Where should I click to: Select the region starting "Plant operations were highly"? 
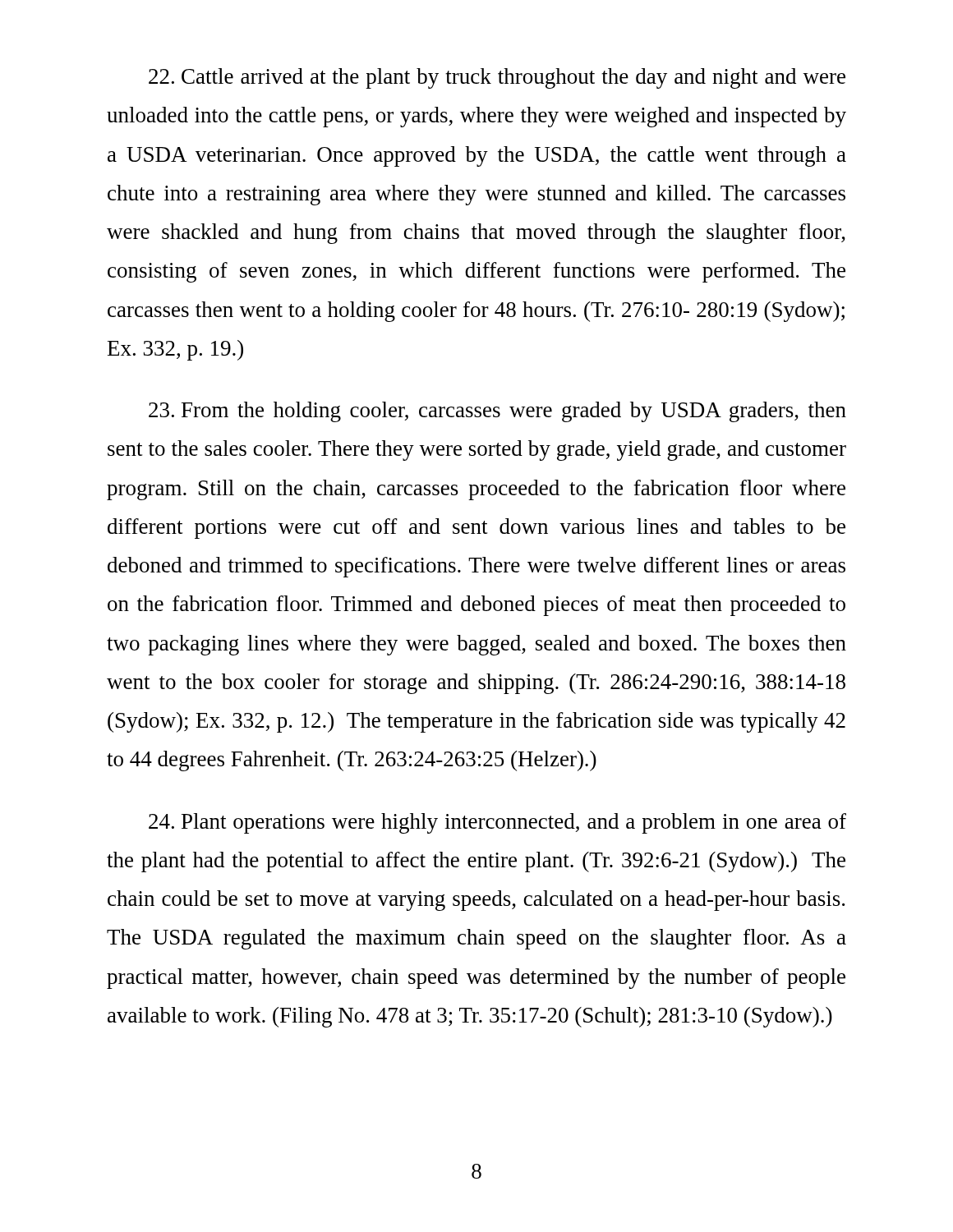coord(476,915)
